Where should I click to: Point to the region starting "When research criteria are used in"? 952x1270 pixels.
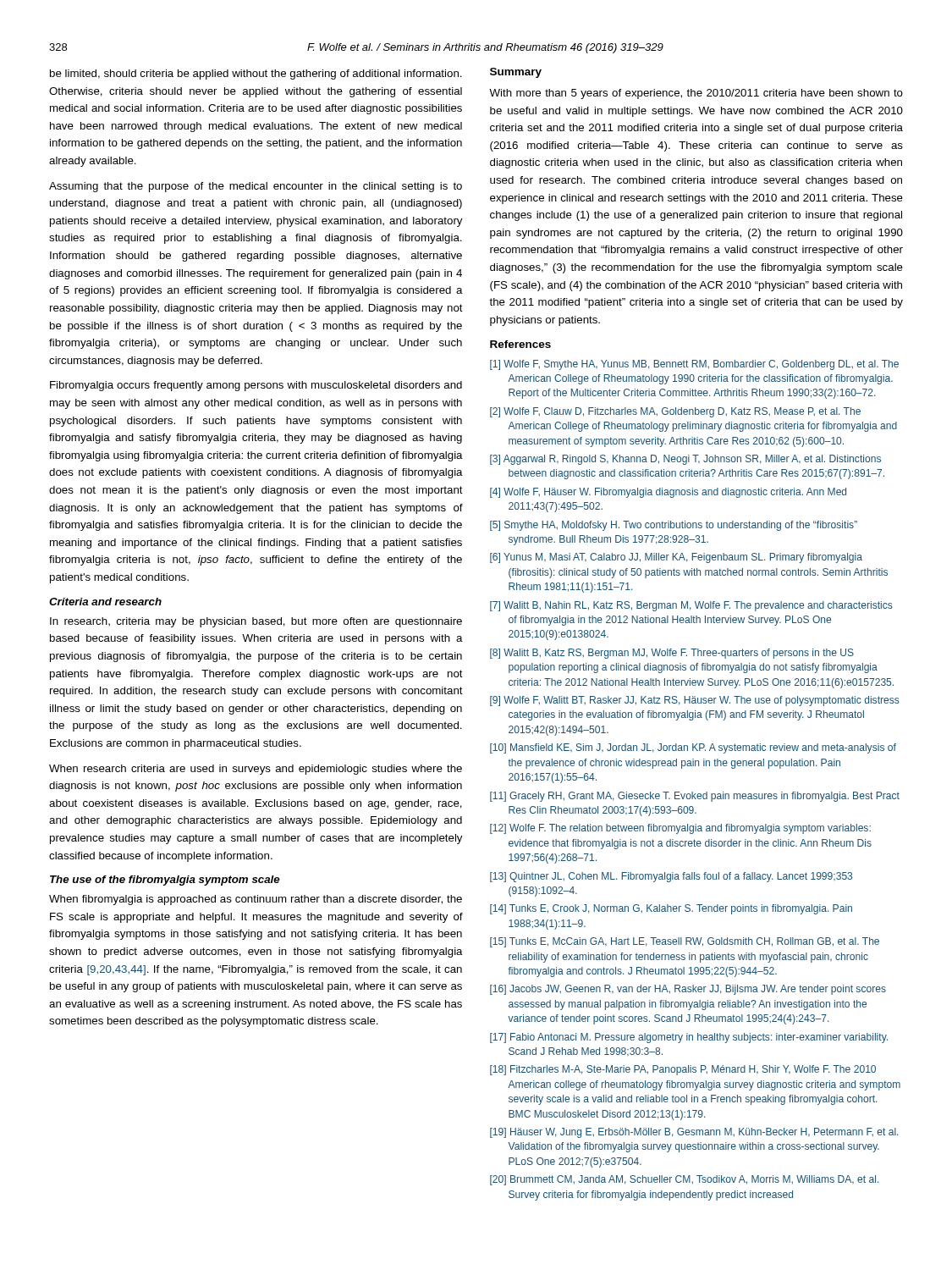[x=256, y=812]
